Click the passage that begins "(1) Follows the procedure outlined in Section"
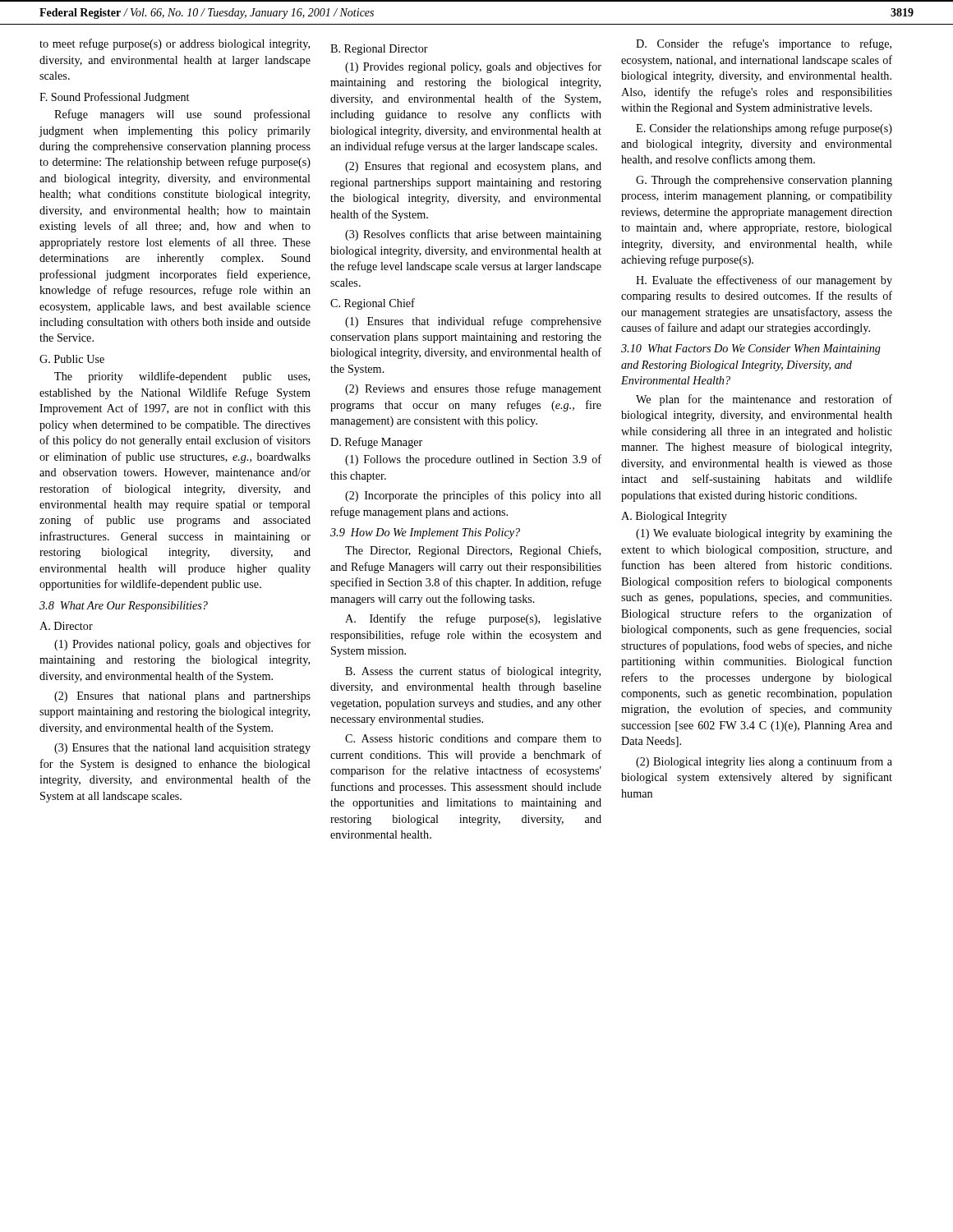953x1232 pixels. click(x=466, y=468)
